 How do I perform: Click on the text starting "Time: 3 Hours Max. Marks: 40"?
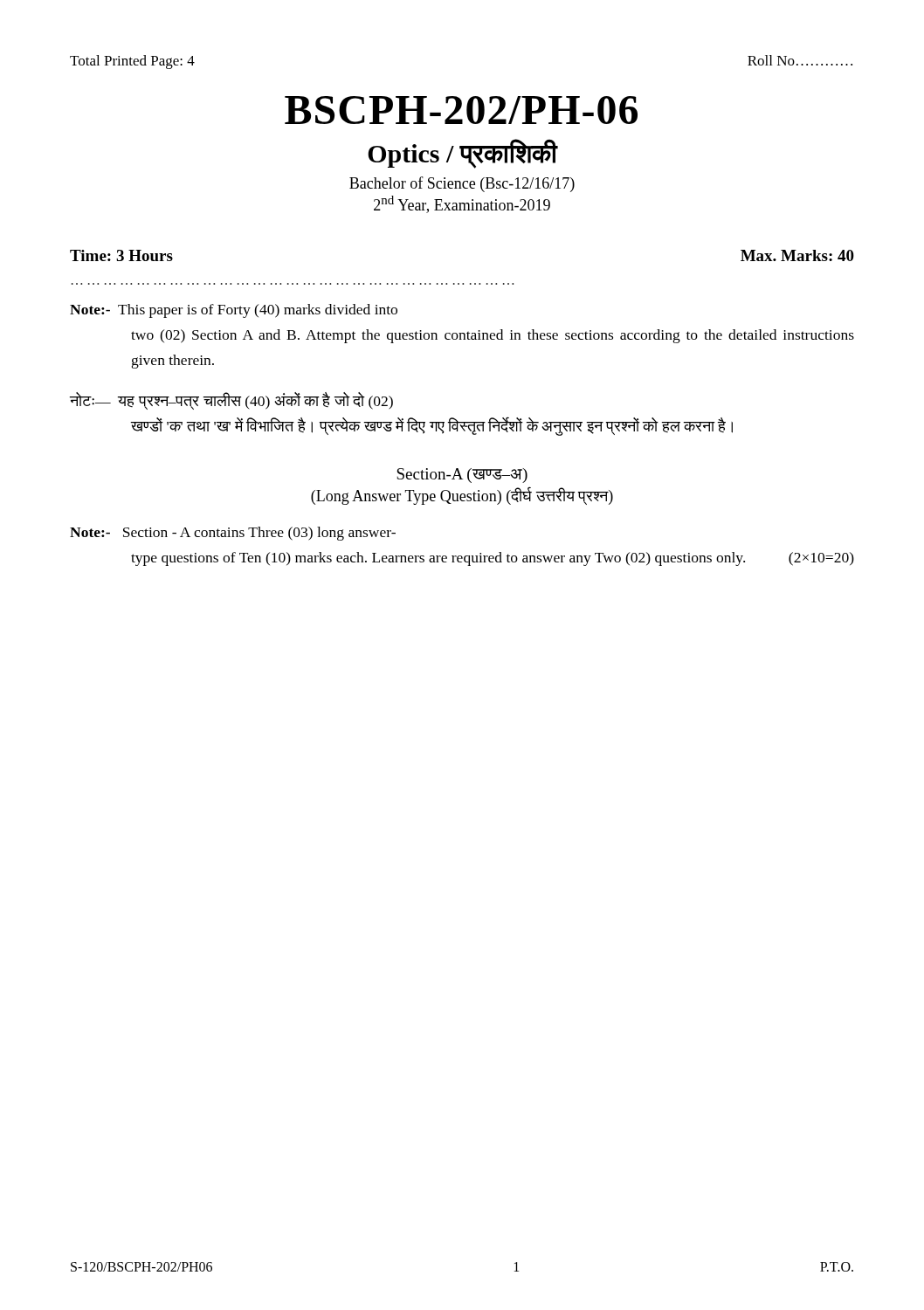(x=120, y=255)
